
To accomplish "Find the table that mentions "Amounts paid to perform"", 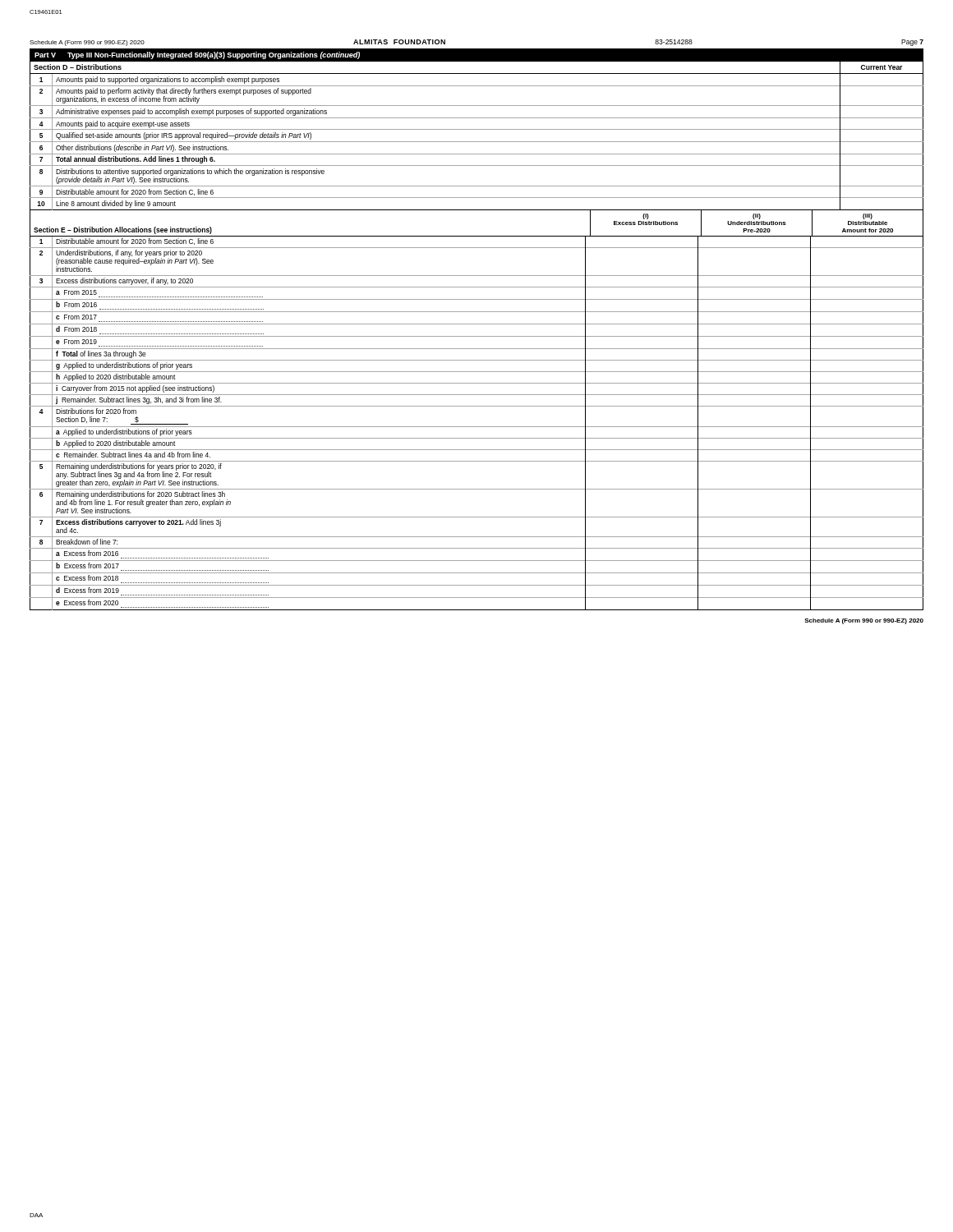I will tap(476, 142).
